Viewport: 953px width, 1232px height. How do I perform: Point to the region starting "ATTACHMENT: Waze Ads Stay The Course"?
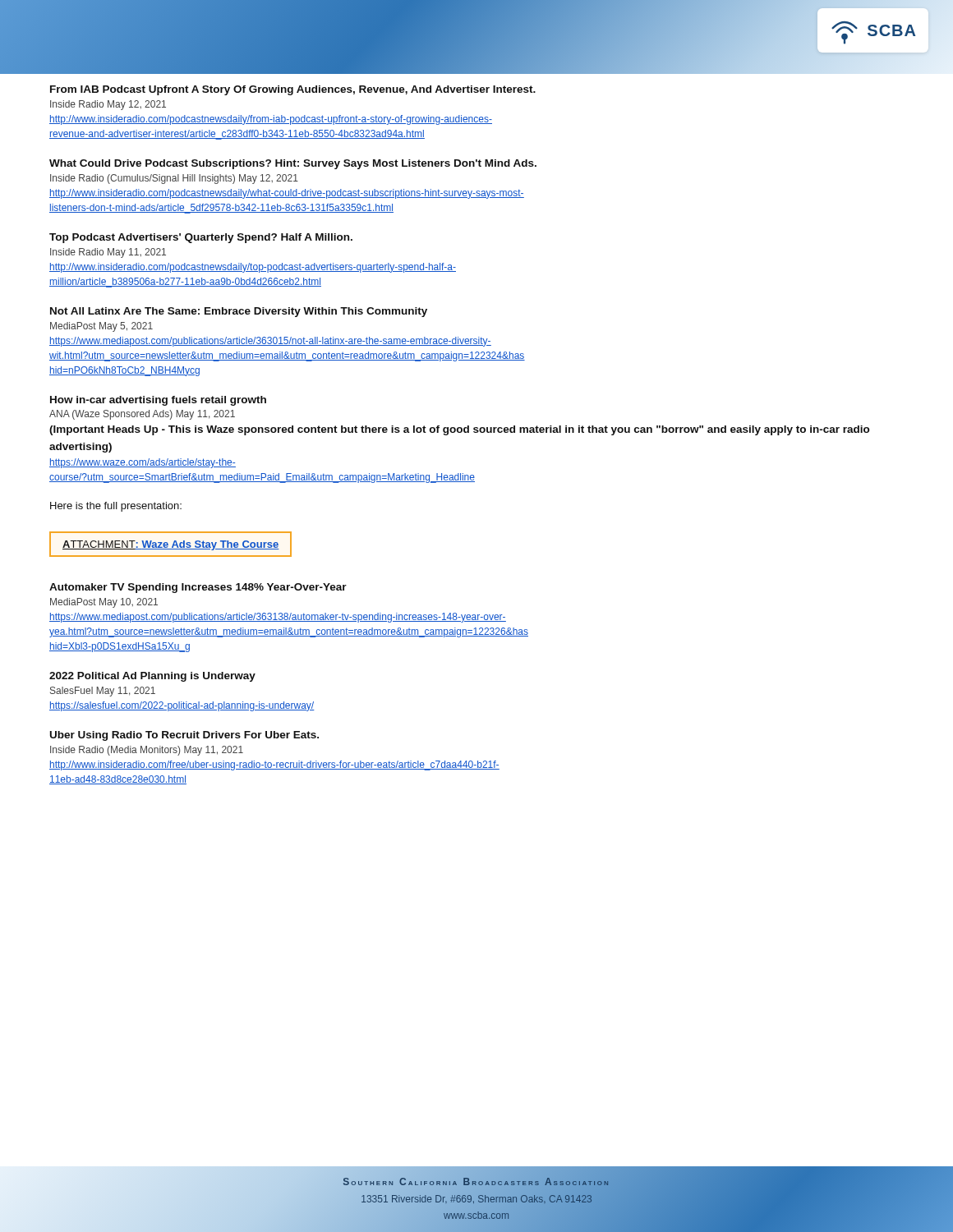(171, 544)
